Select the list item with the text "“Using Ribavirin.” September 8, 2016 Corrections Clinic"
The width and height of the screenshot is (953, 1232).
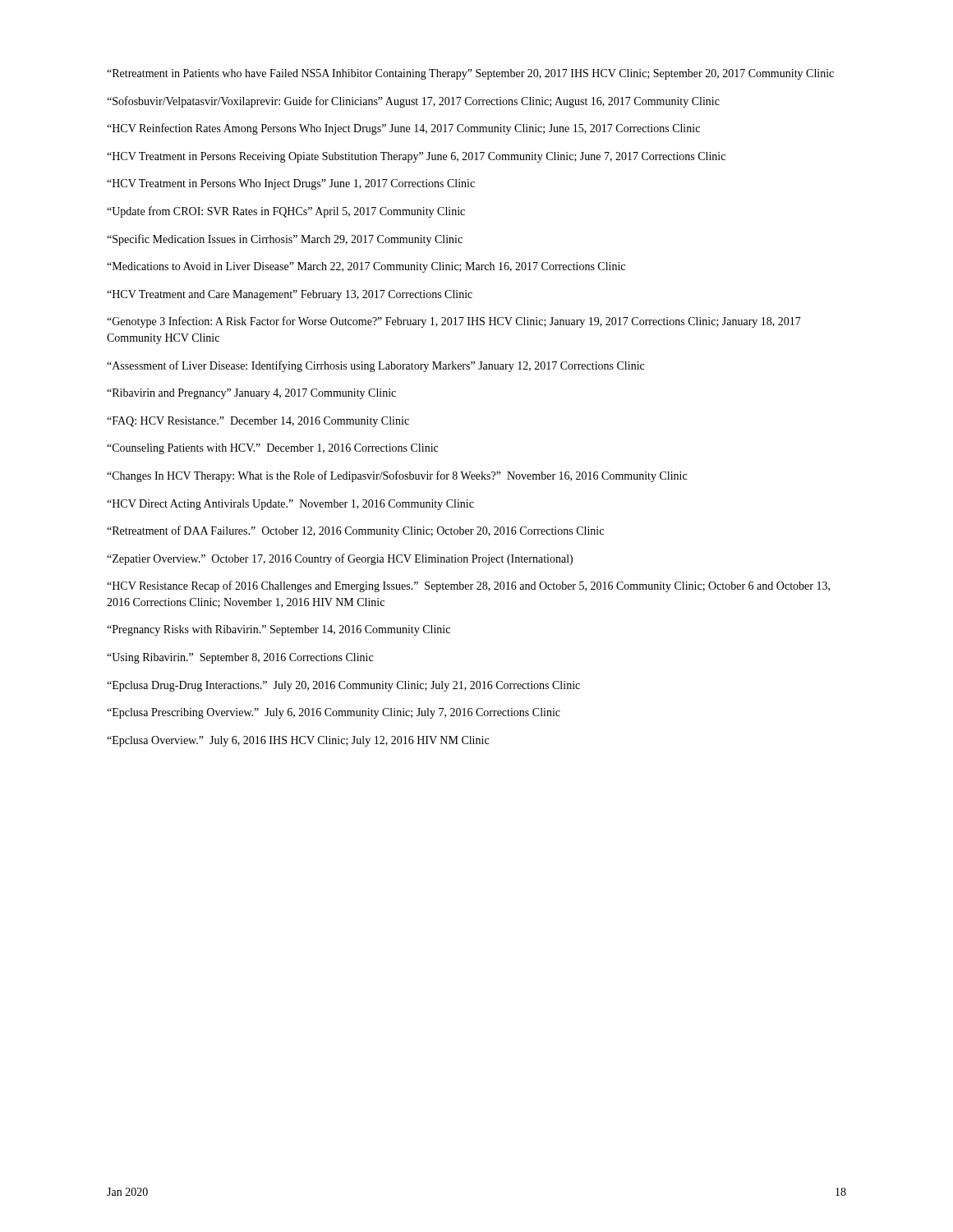240,658
